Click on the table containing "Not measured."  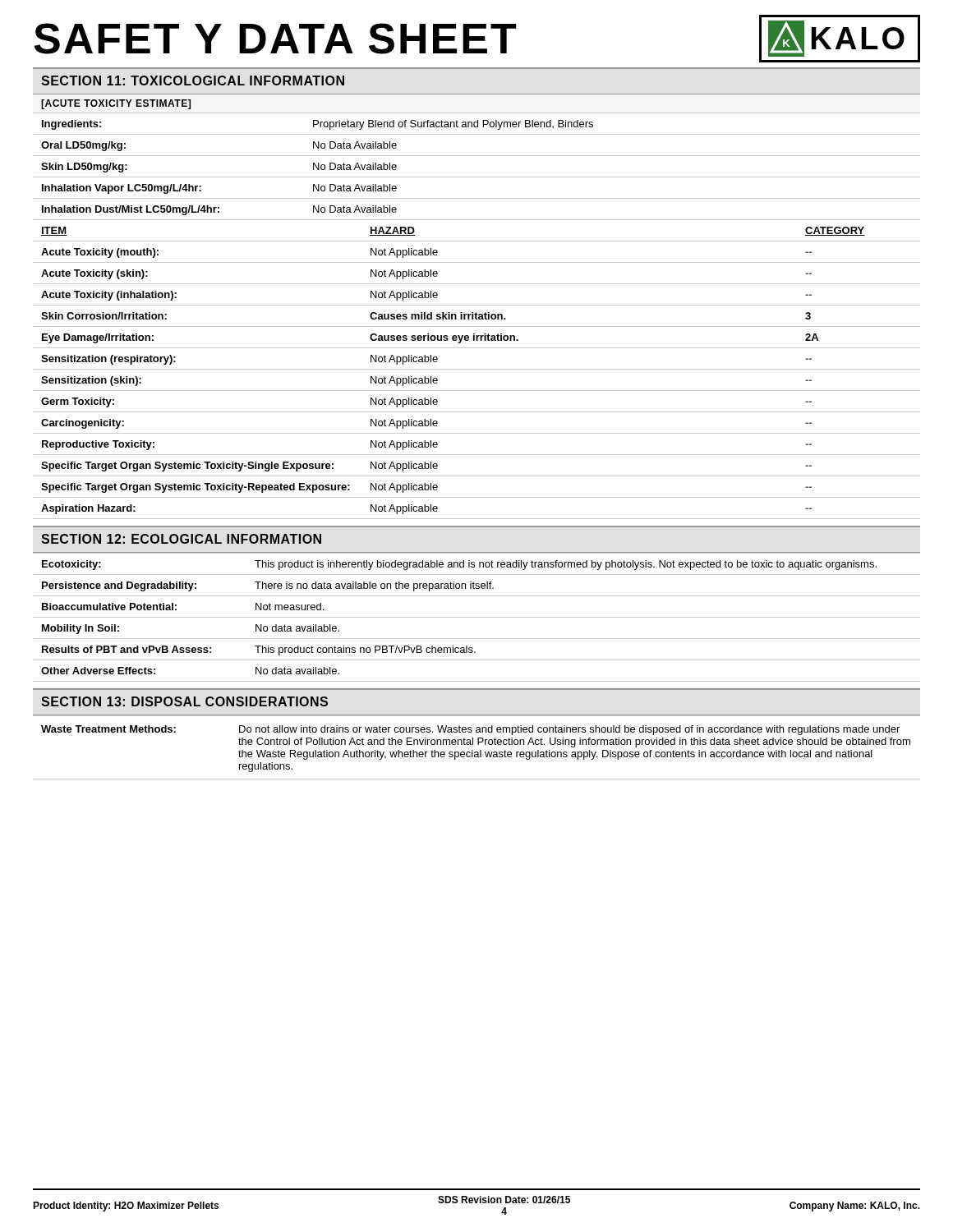(x=476, y=617)
